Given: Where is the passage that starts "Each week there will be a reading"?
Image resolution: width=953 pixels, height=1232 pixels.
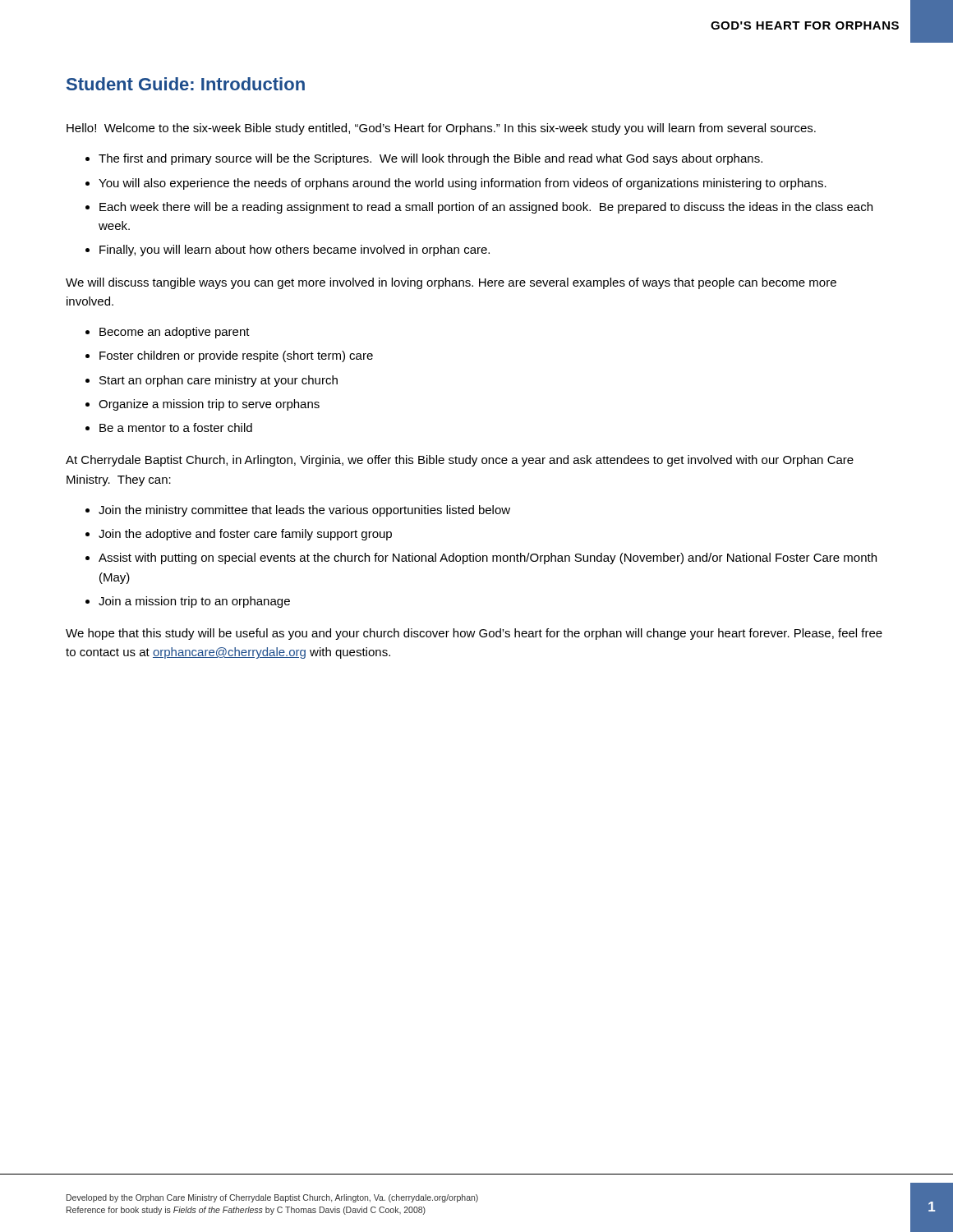Looking at the screenshot, I should tap(486, 216).
